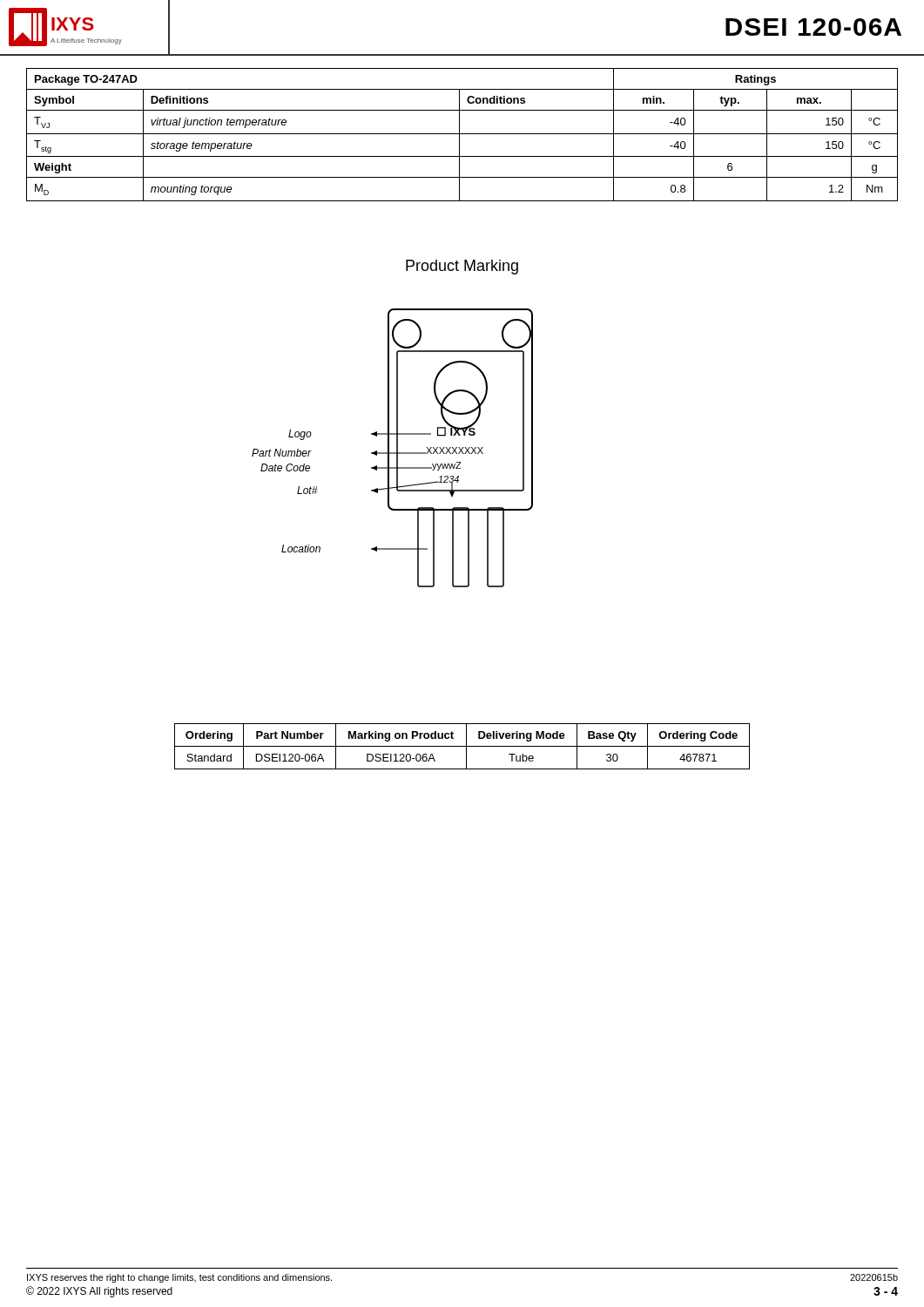Click on the illustration

tap(462, 457)
